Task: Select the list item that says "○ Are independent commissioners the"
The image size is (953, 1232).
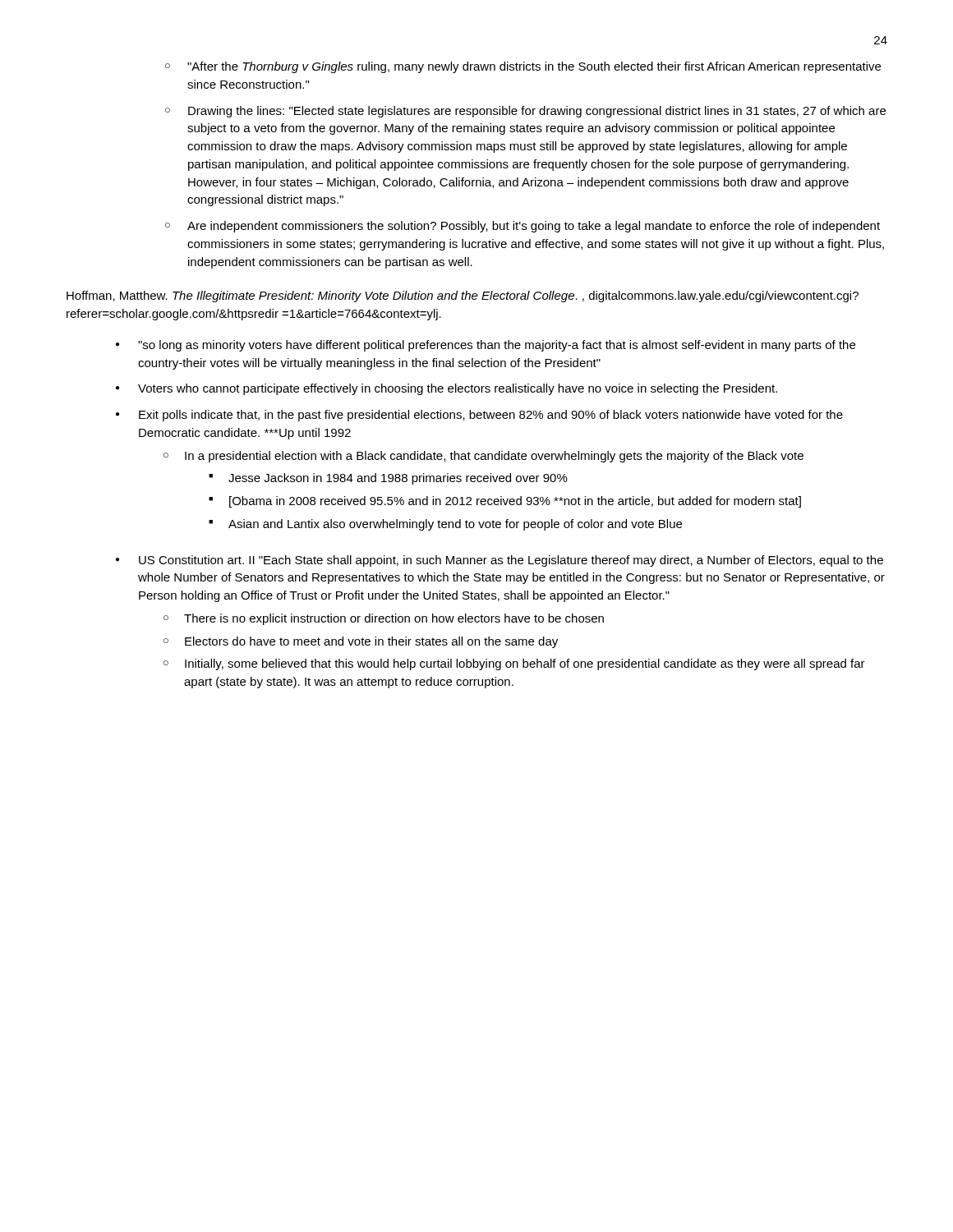Action: point(526,244)
